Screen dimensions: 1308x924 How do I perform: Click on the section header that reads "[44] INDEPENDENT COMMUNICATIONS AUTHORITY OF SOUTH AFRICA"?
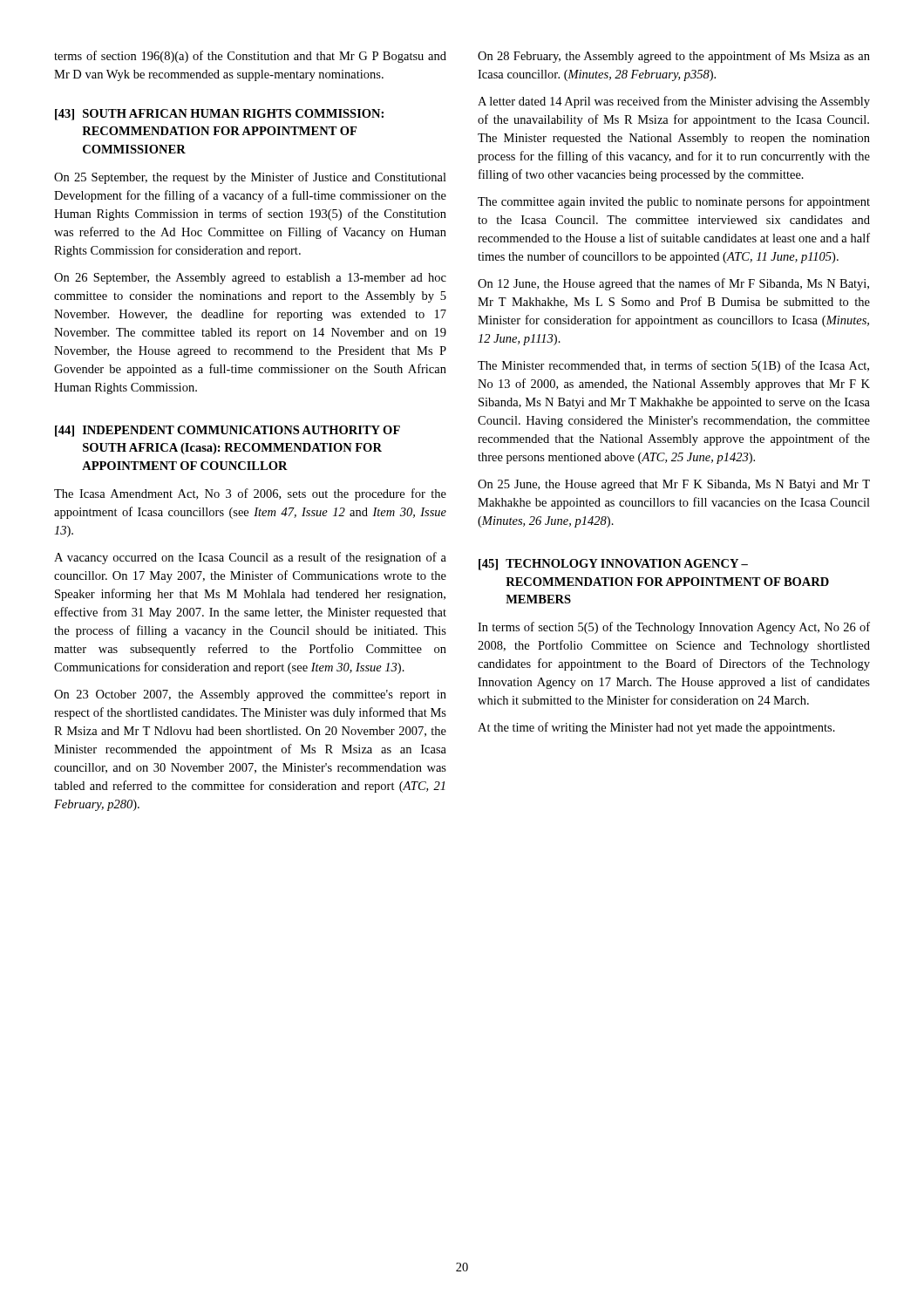[x=250, y=448]
